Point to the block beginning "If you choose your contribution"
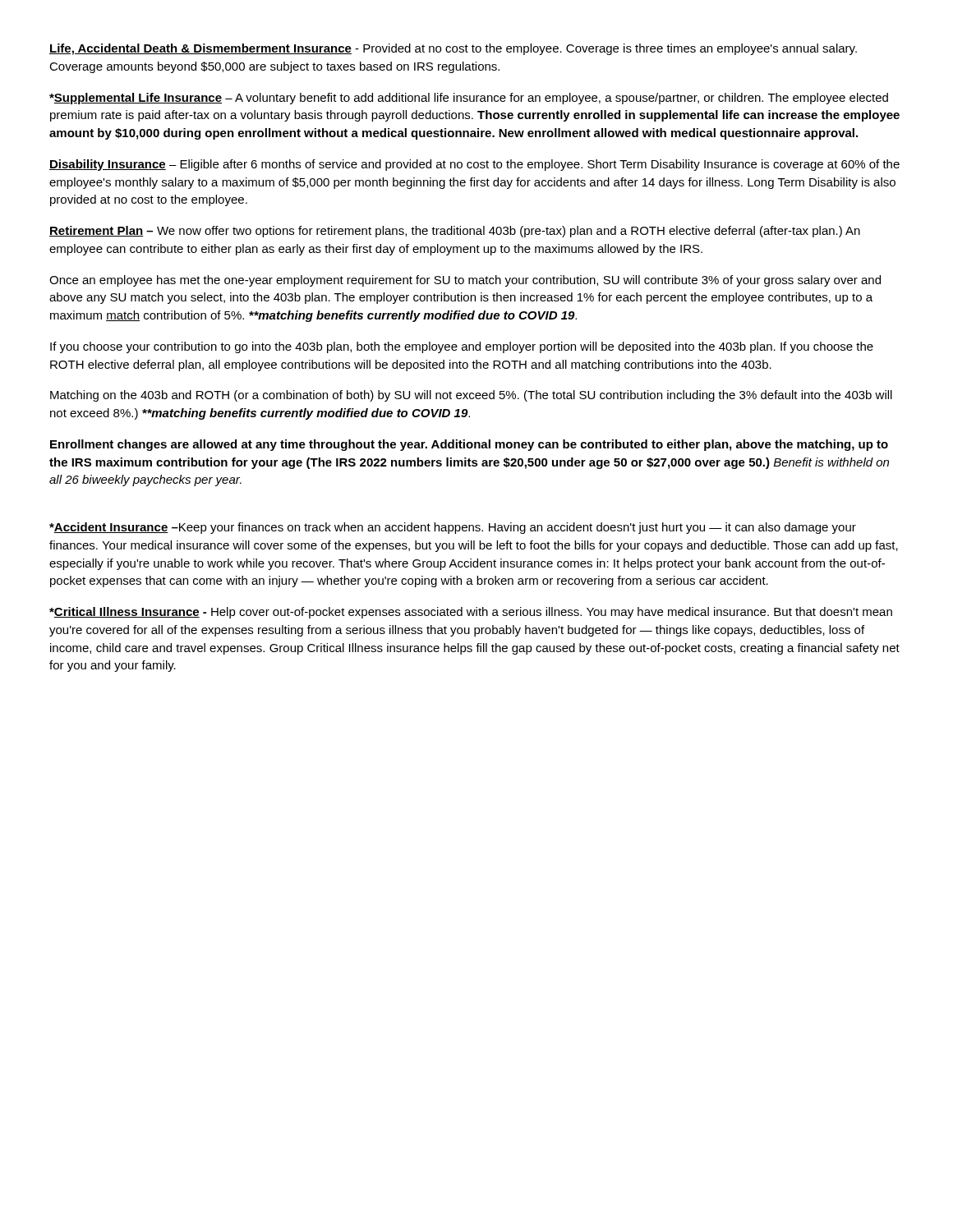This screenshot has width=953, height=1232. pyautogui.click(x=461, y=355)
